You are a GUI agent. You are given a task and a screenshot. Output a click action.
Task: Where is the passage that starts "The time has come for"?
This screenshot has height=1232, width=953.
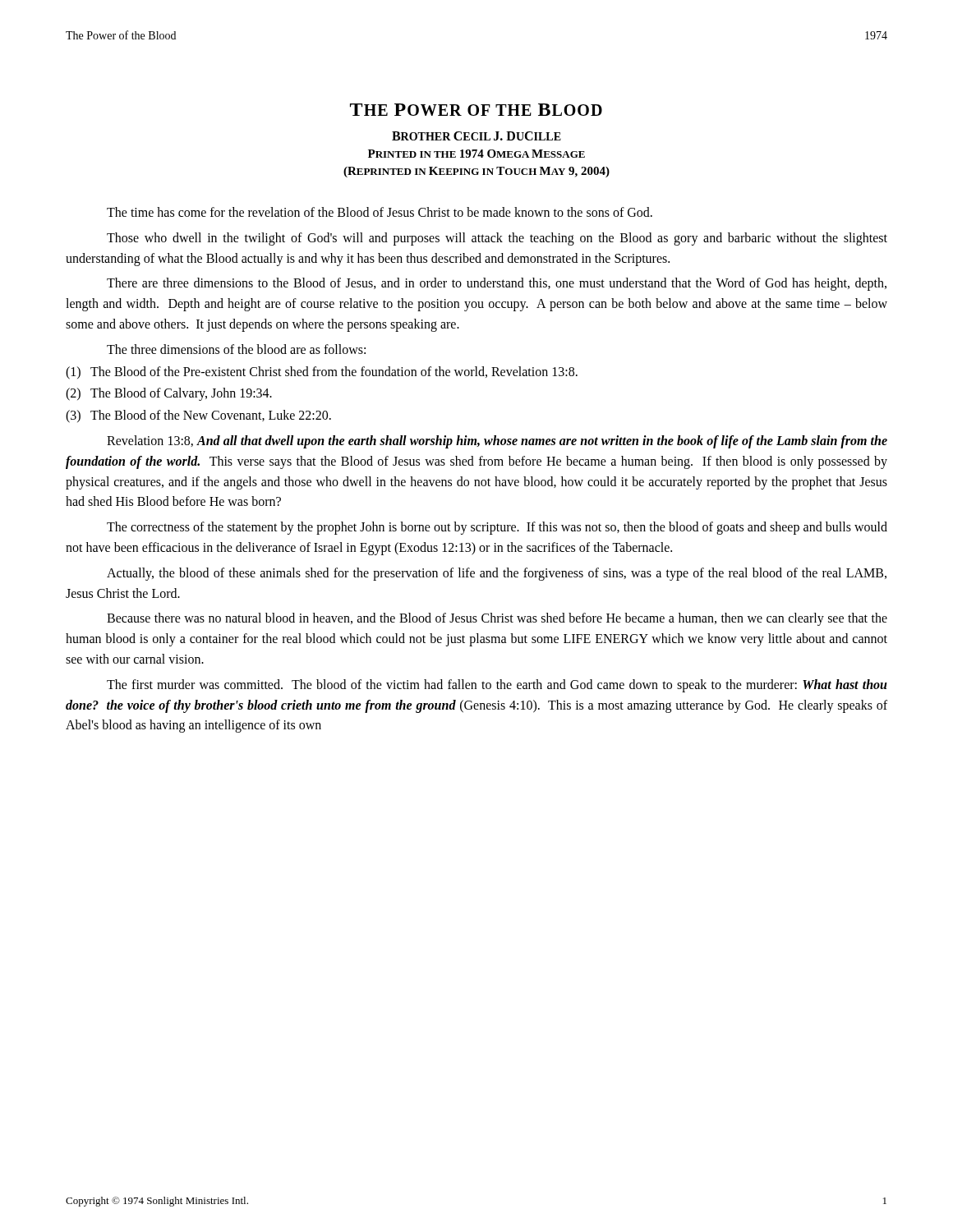(380, 212)
